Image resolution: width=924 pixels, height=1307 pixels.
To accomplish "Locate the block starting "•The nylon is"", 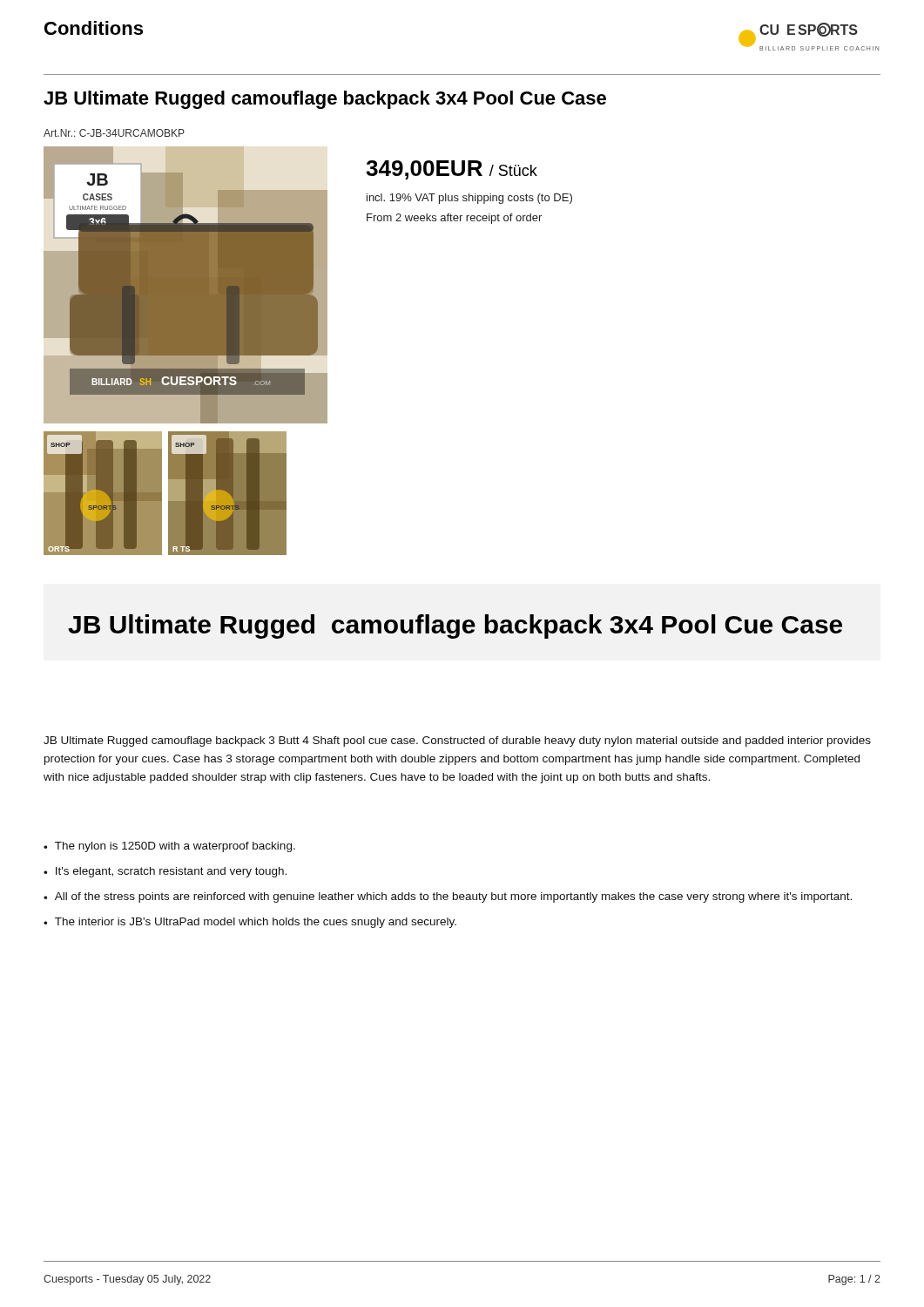I will click(170, 847).
